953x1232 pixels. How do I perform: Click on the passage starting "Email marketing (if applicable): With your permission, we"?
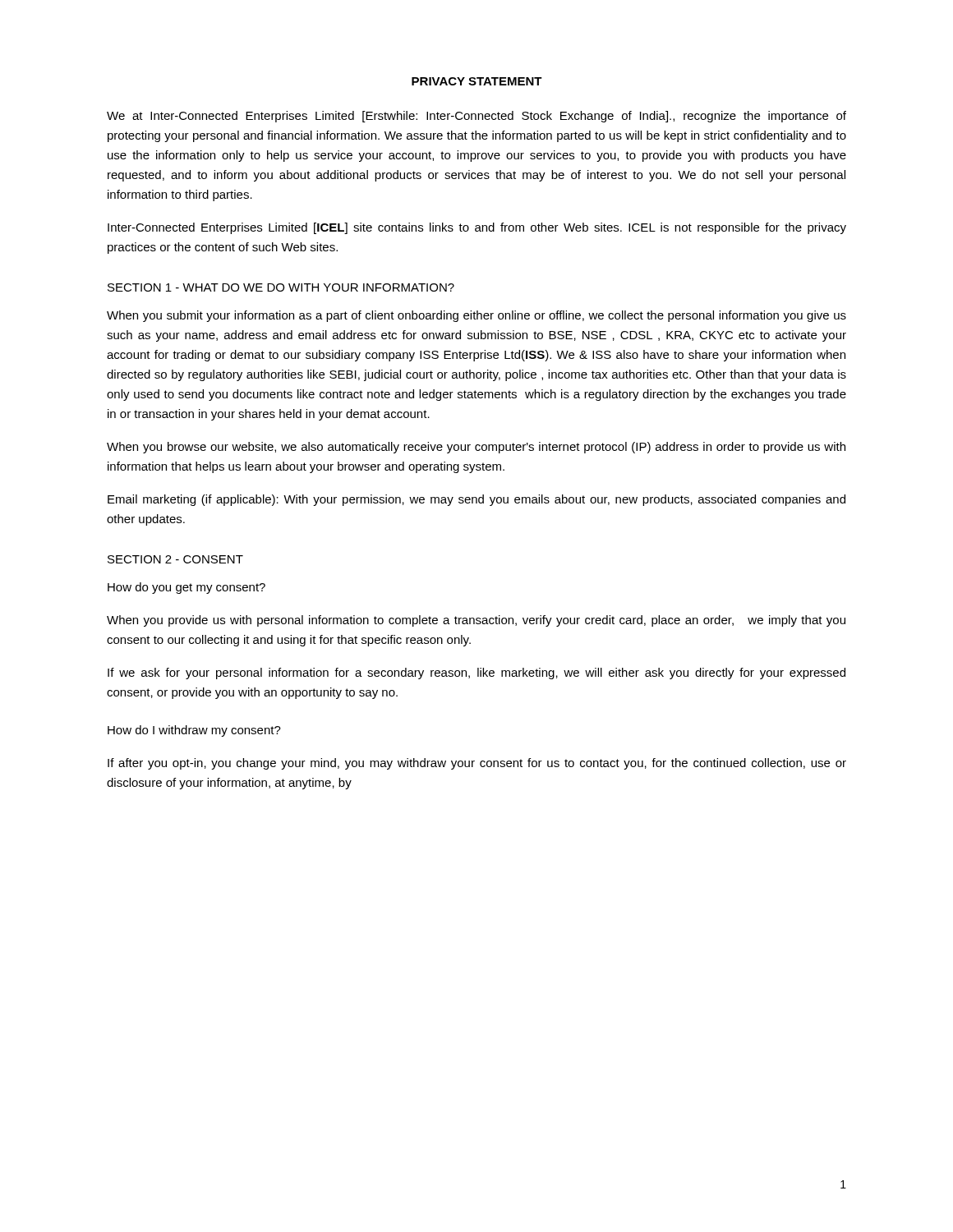click(476, 509)
